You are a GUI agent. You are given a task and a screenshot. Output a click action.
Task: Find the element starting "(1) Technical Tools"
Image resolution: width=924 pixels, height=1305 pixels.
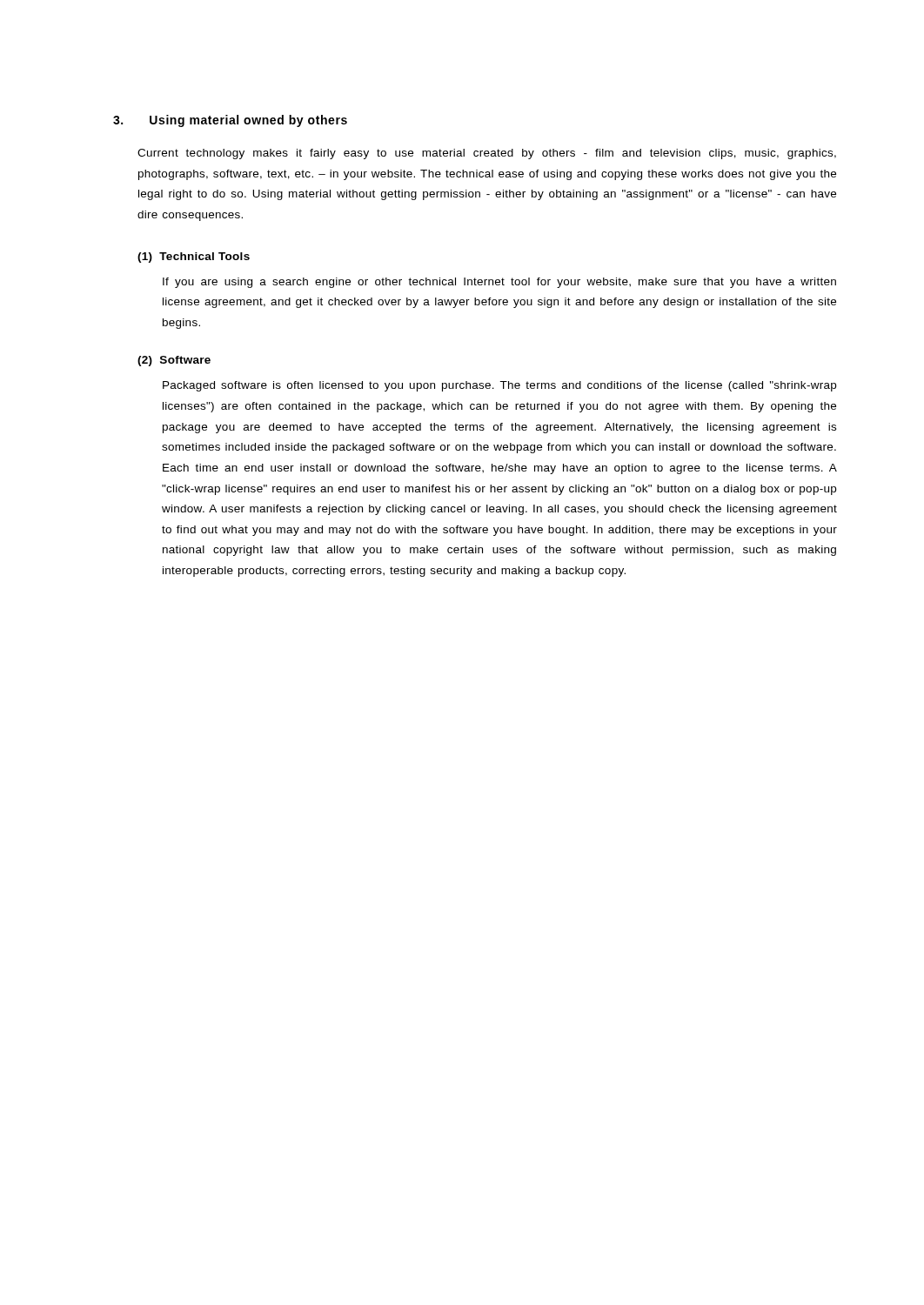pos(194,256)
